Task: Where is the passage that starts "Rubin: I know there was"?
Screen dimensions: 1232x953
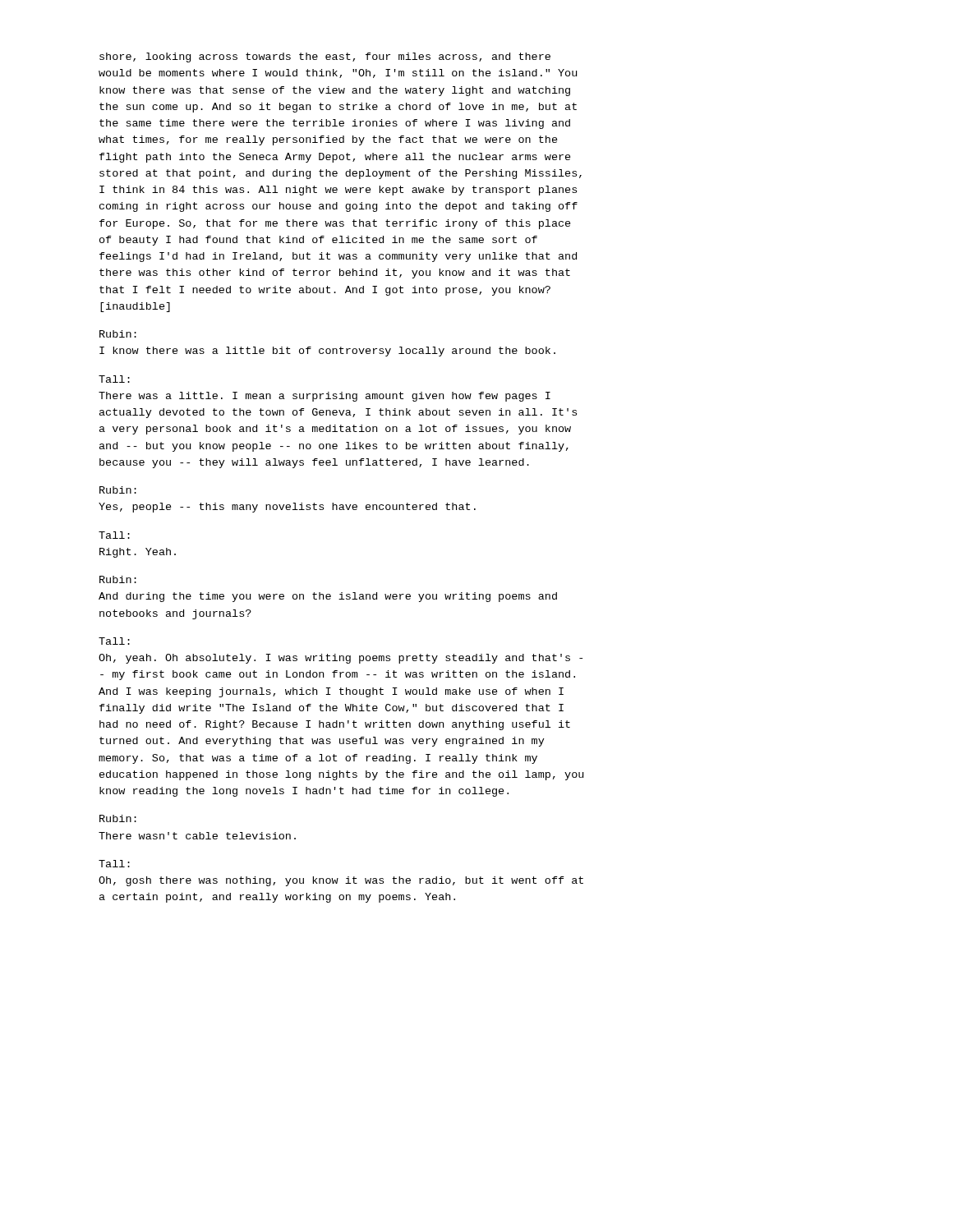Action: coord(328,343)
